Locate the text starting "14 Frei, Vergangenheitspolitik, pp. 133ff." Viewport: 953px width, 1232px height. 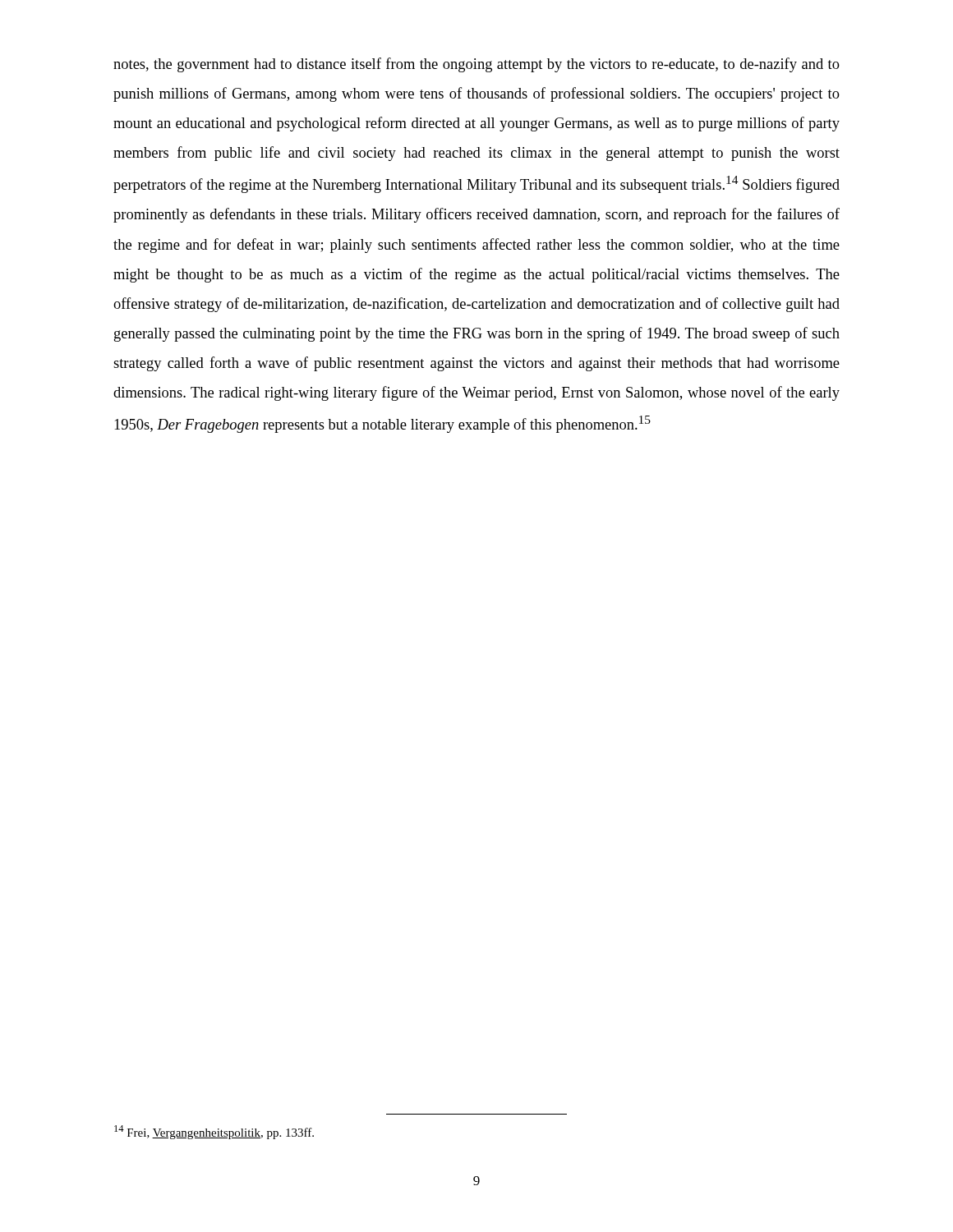pyautogui.click(x=214, y=1131)
